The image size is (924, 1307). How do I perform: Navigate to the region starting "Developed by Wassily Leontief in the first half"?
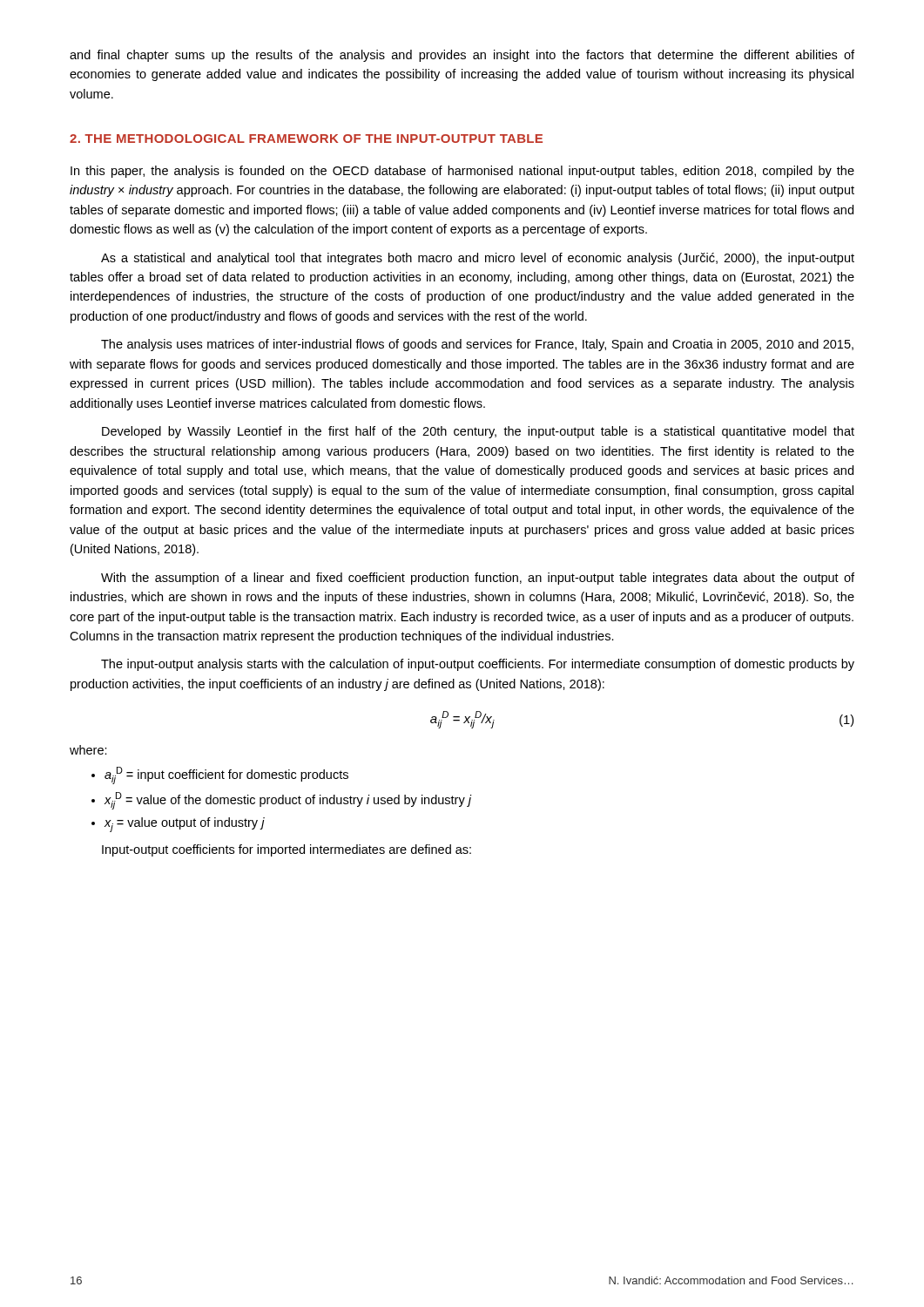pos(462,491)
